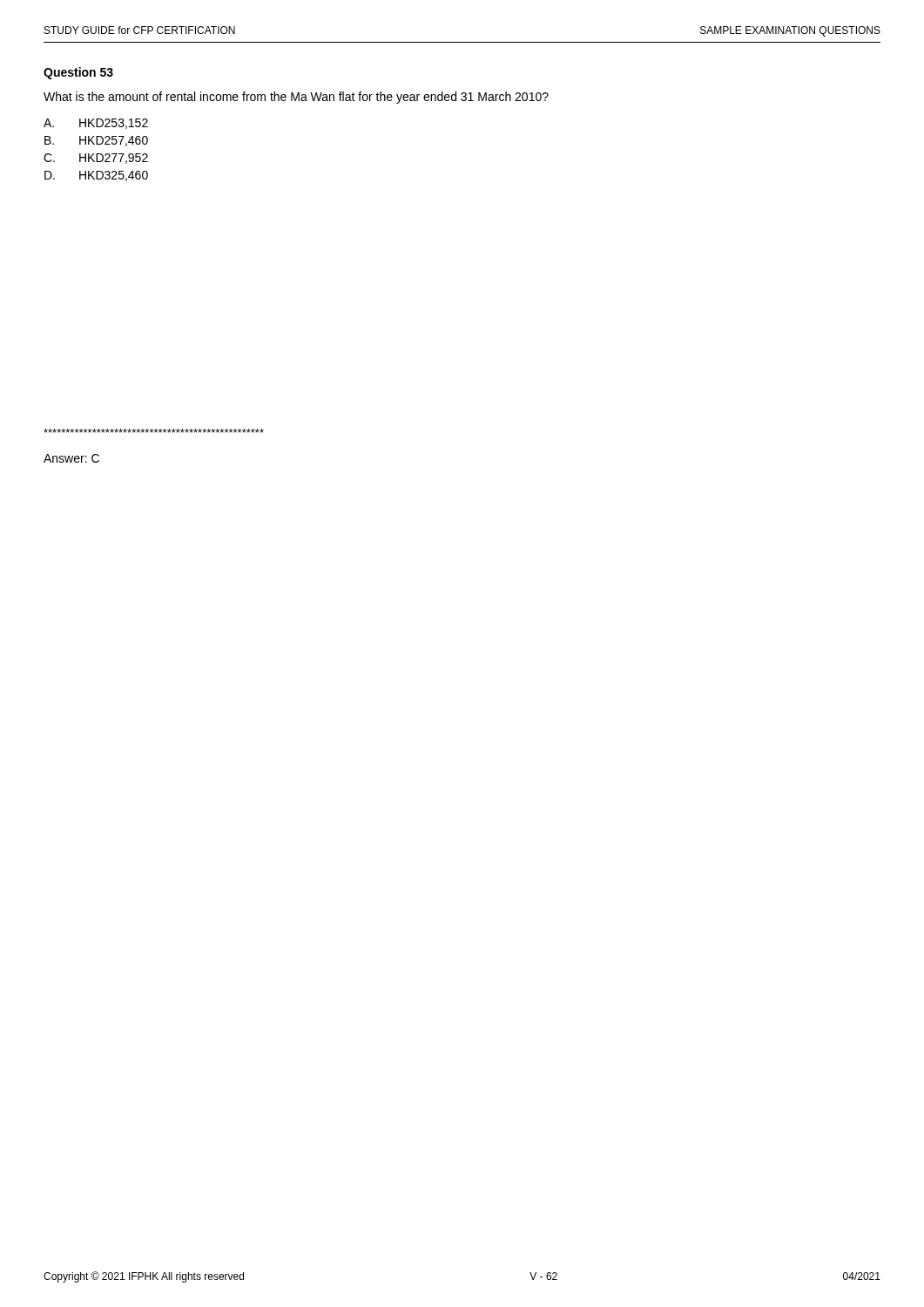Point to the element starting "A. HKD253,152"
The height and width of the screenshot is (1307, 924).
click(x=96, y=123)
